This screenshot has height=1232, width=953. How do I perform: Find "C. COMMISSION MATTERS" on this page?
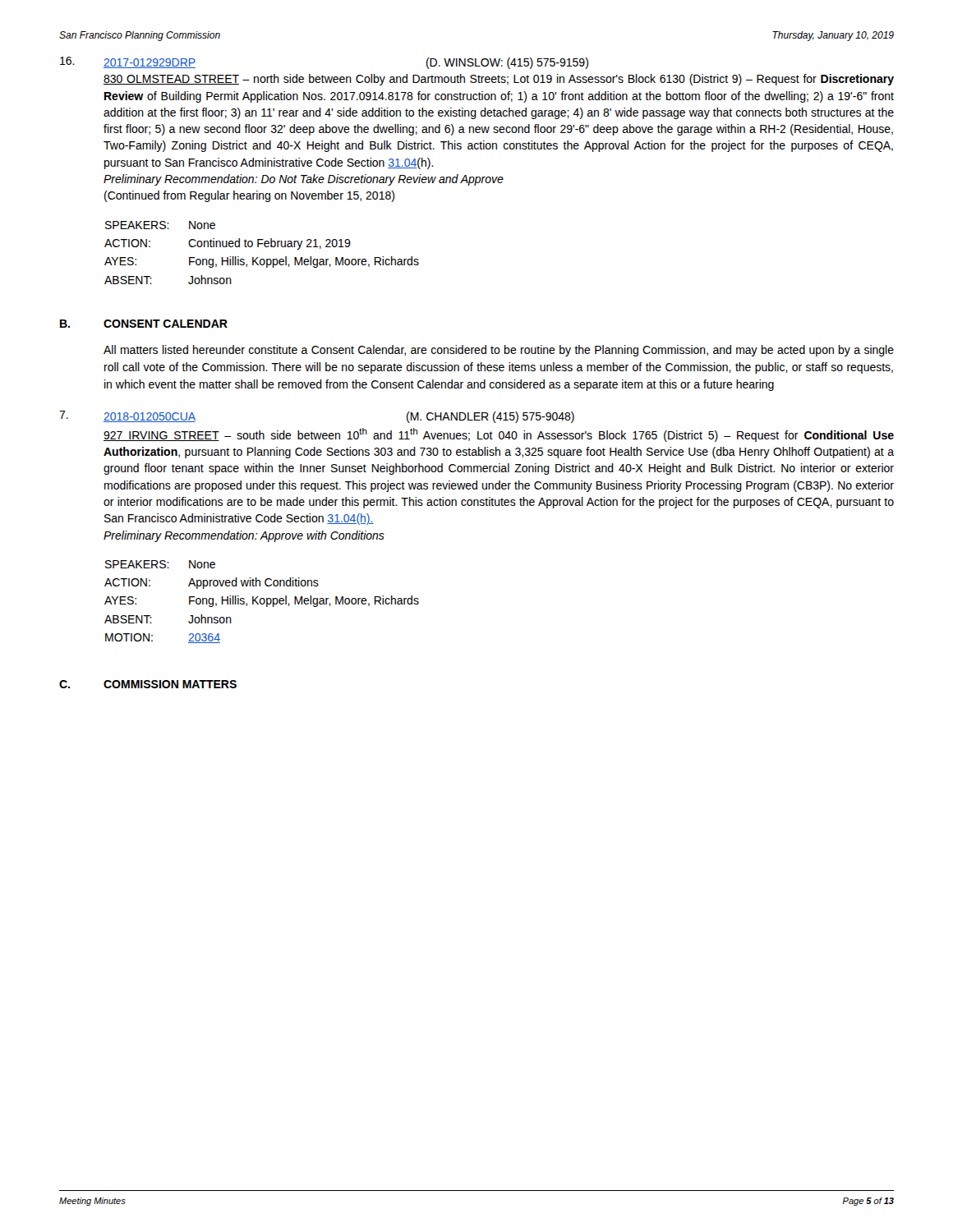pos(148,684)
